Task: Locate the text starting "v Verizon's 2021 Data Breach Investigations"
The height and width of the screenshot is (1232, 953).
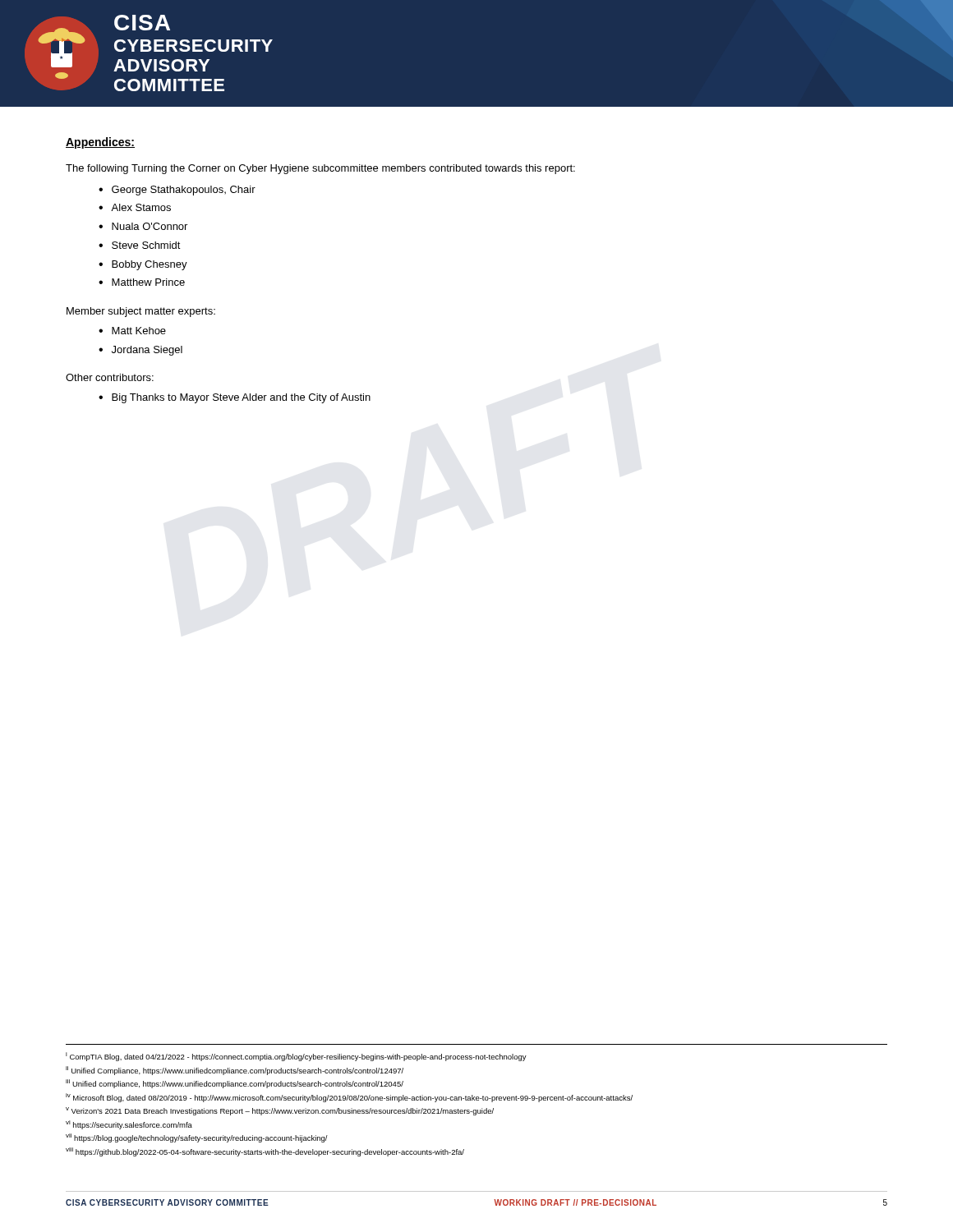Action: [x=280, y=1110]
